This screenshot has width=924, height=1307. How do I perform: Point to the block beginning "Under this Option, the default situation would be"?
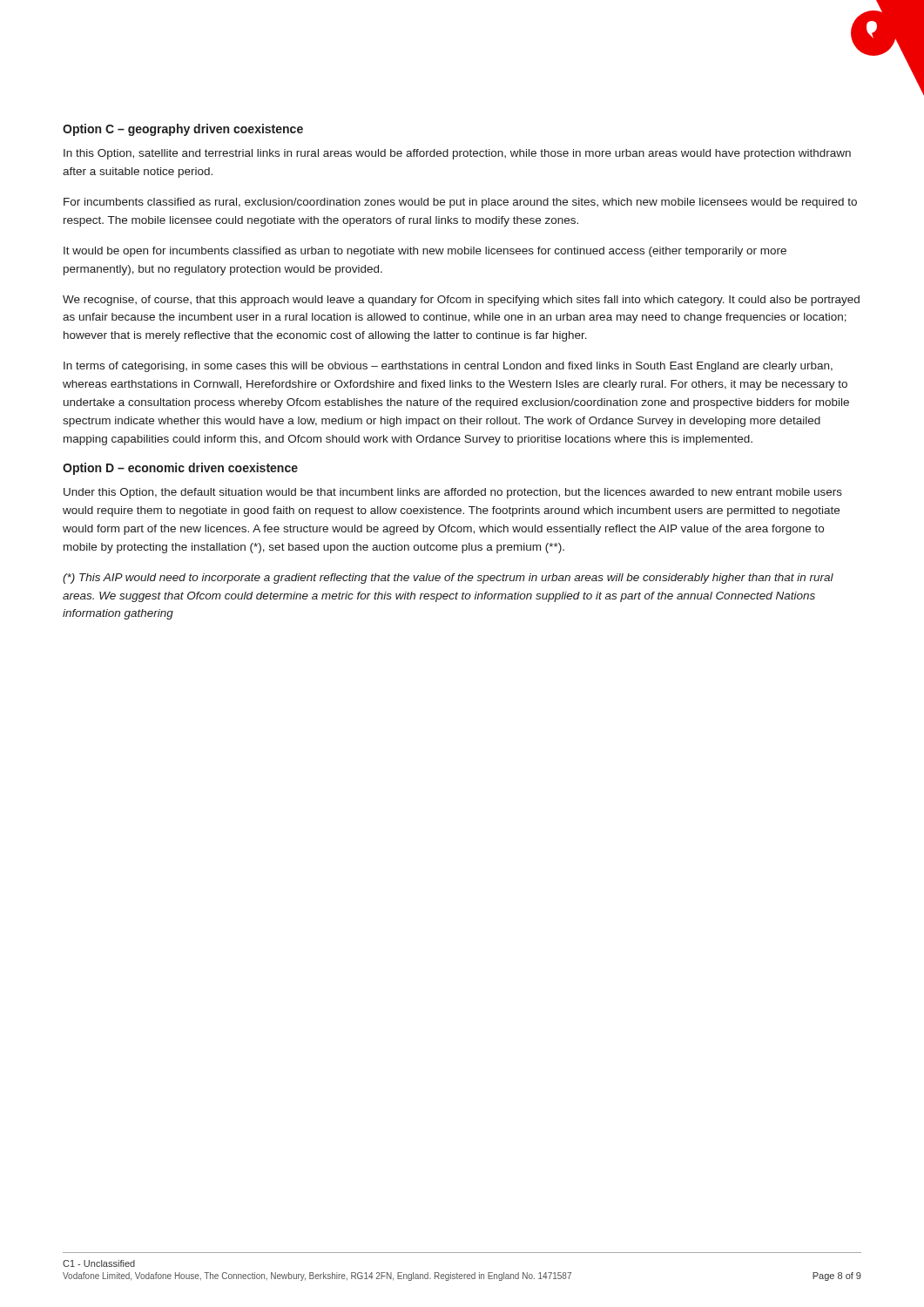(x=452, y=519)
